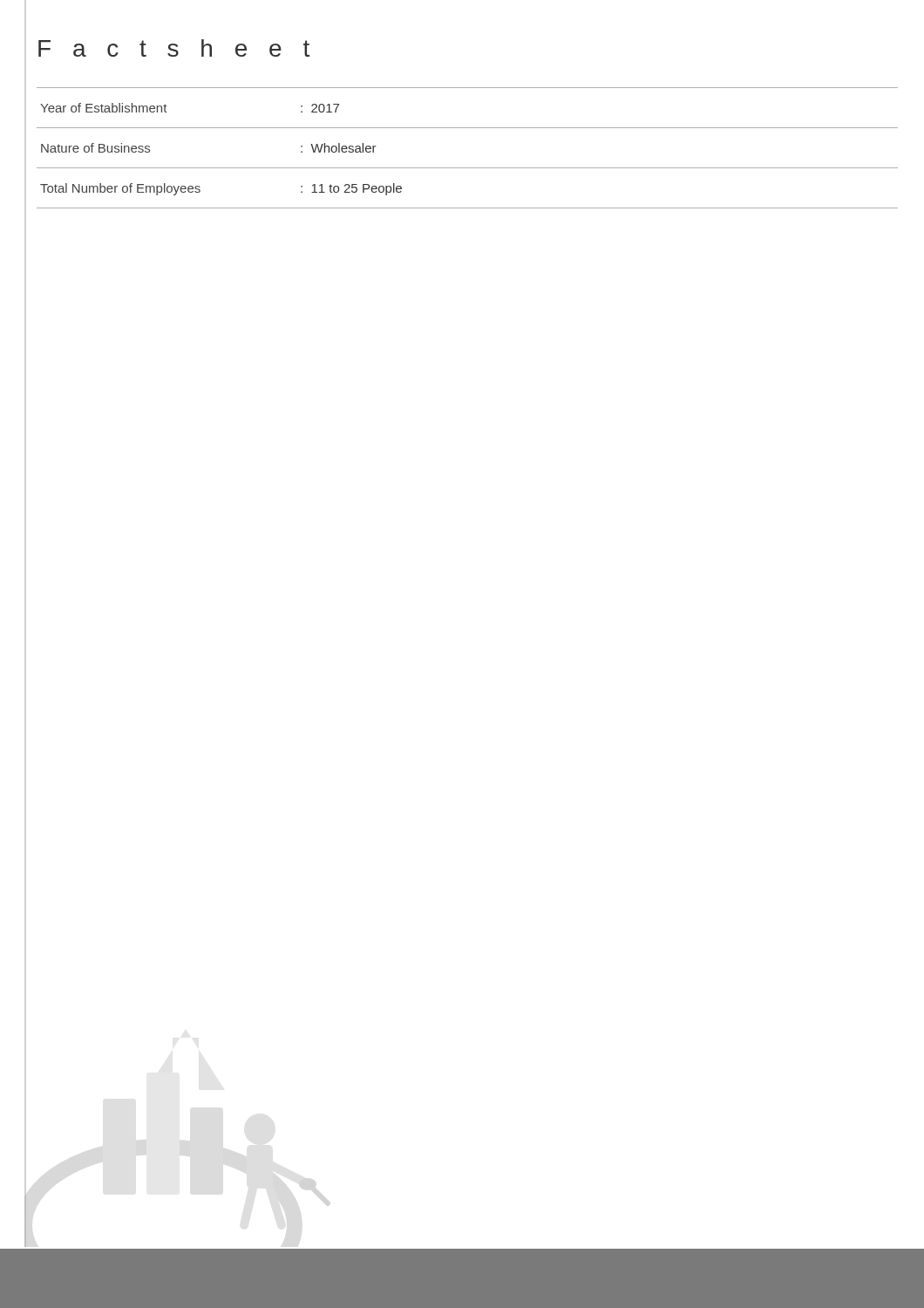Navigate to the passage starting "F a c t s h"
The width and height of the screenshot is (924, 1308).
pyautogui.click(x=177, y=48)
